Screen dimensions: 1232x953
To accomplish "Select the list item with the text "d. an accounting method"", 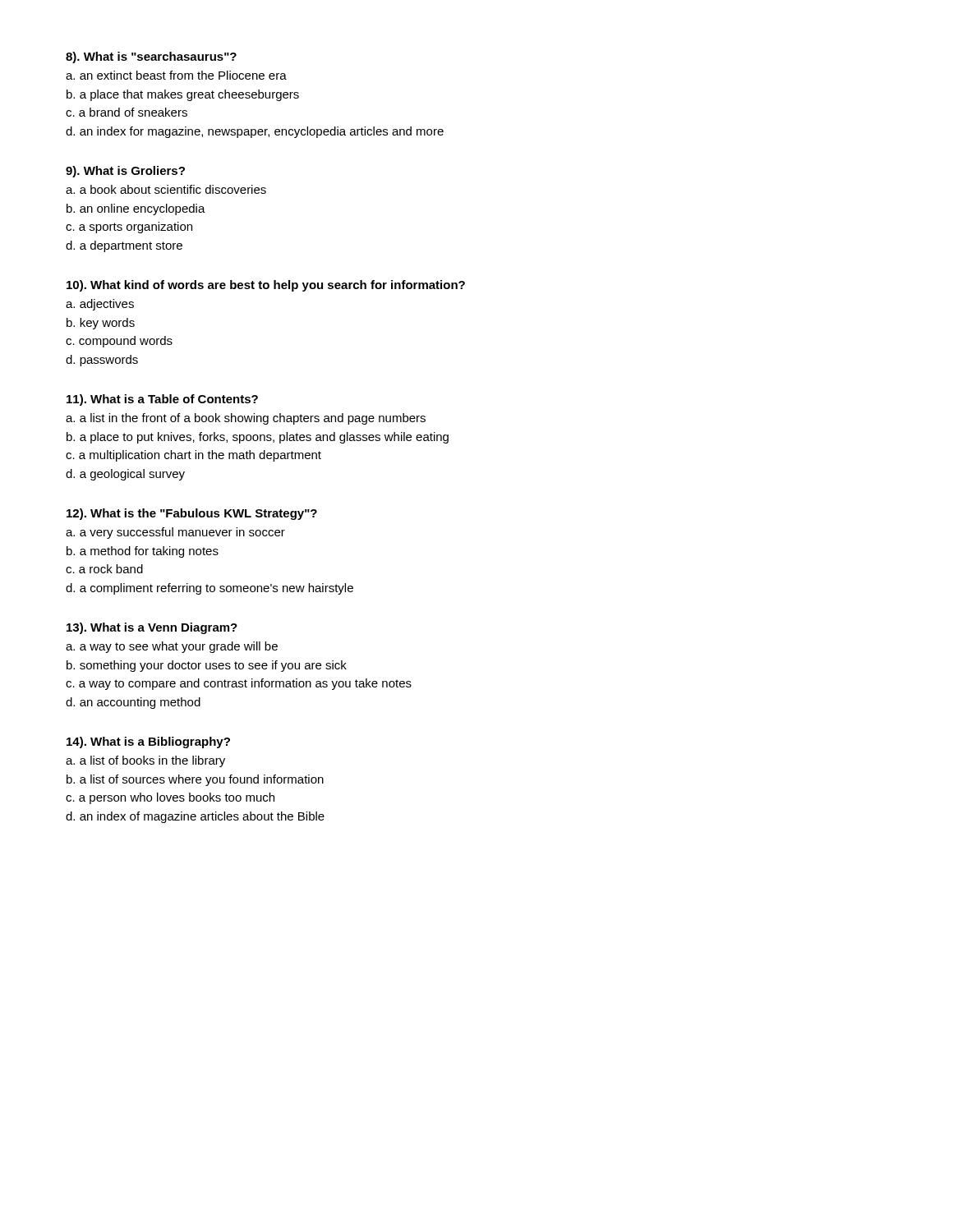I will click(x=133, y=701).
